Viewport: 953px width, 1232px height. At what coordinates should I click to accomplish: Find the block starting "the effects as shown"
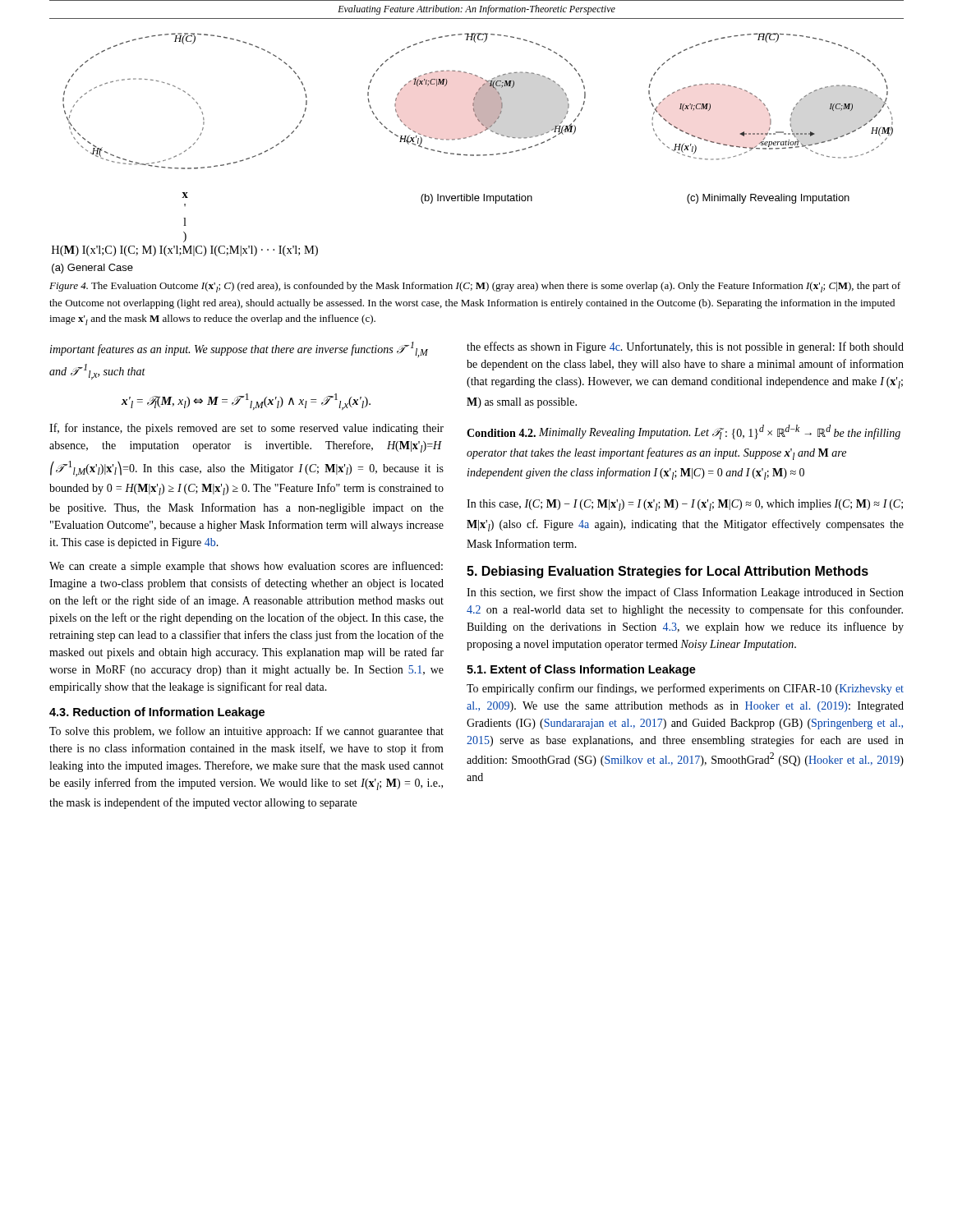pyautogui.click(x=685, y=375)
